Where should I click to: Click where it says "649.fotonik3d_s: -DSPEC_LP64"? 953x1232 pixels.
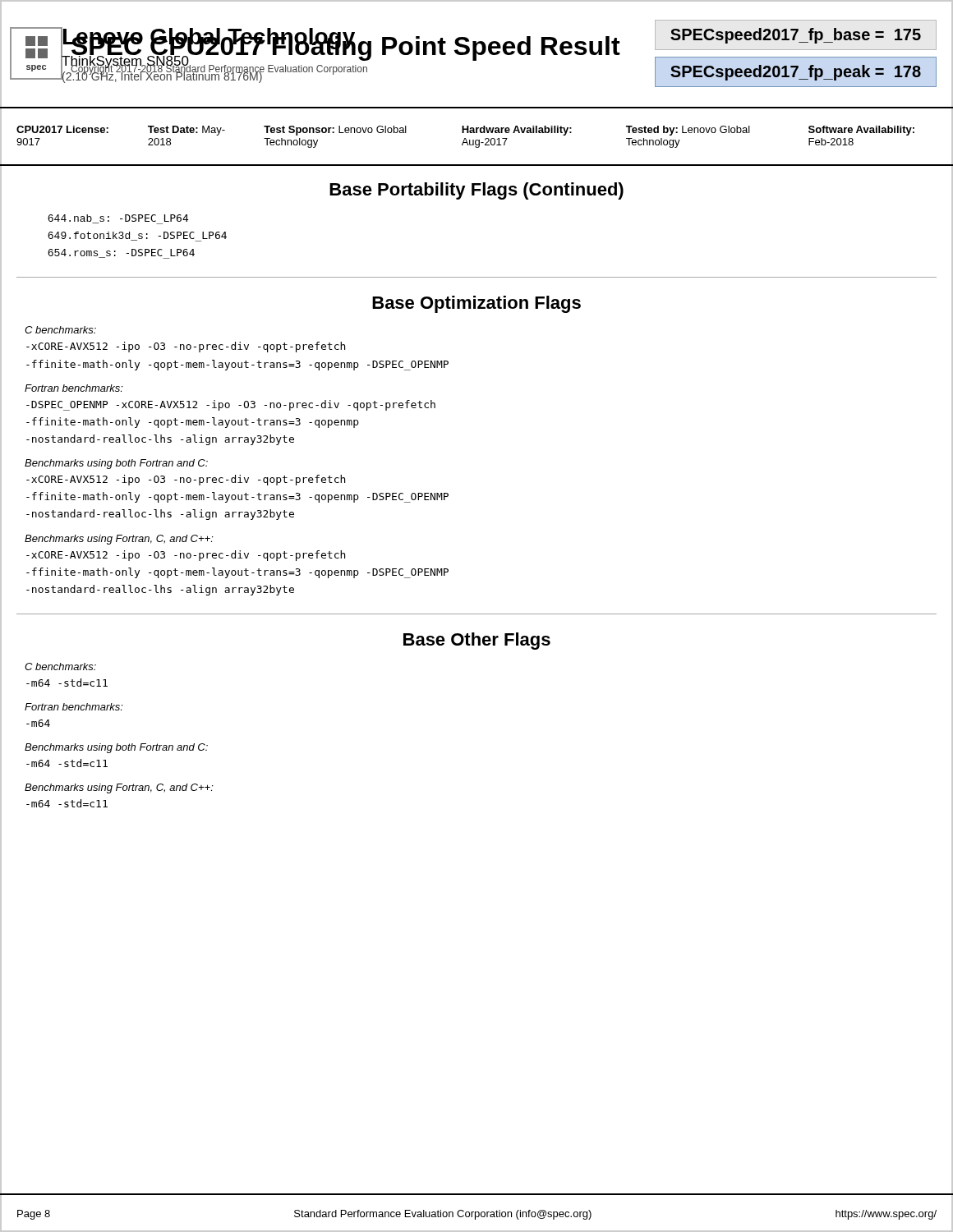click(134, 236)
